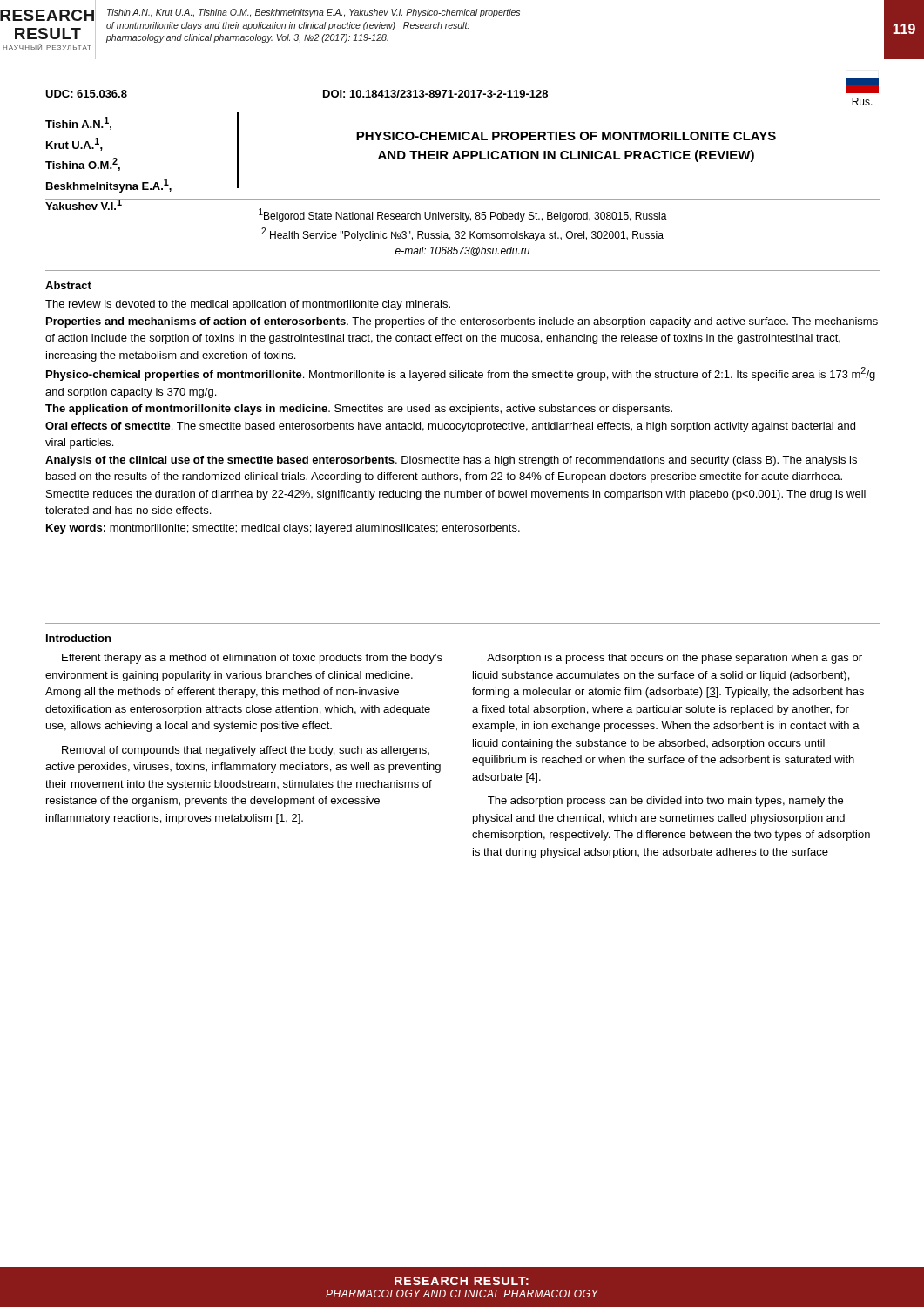
Task: Click on the text block that says "The adsorption process can be divided"
Action: pos(671,826)
